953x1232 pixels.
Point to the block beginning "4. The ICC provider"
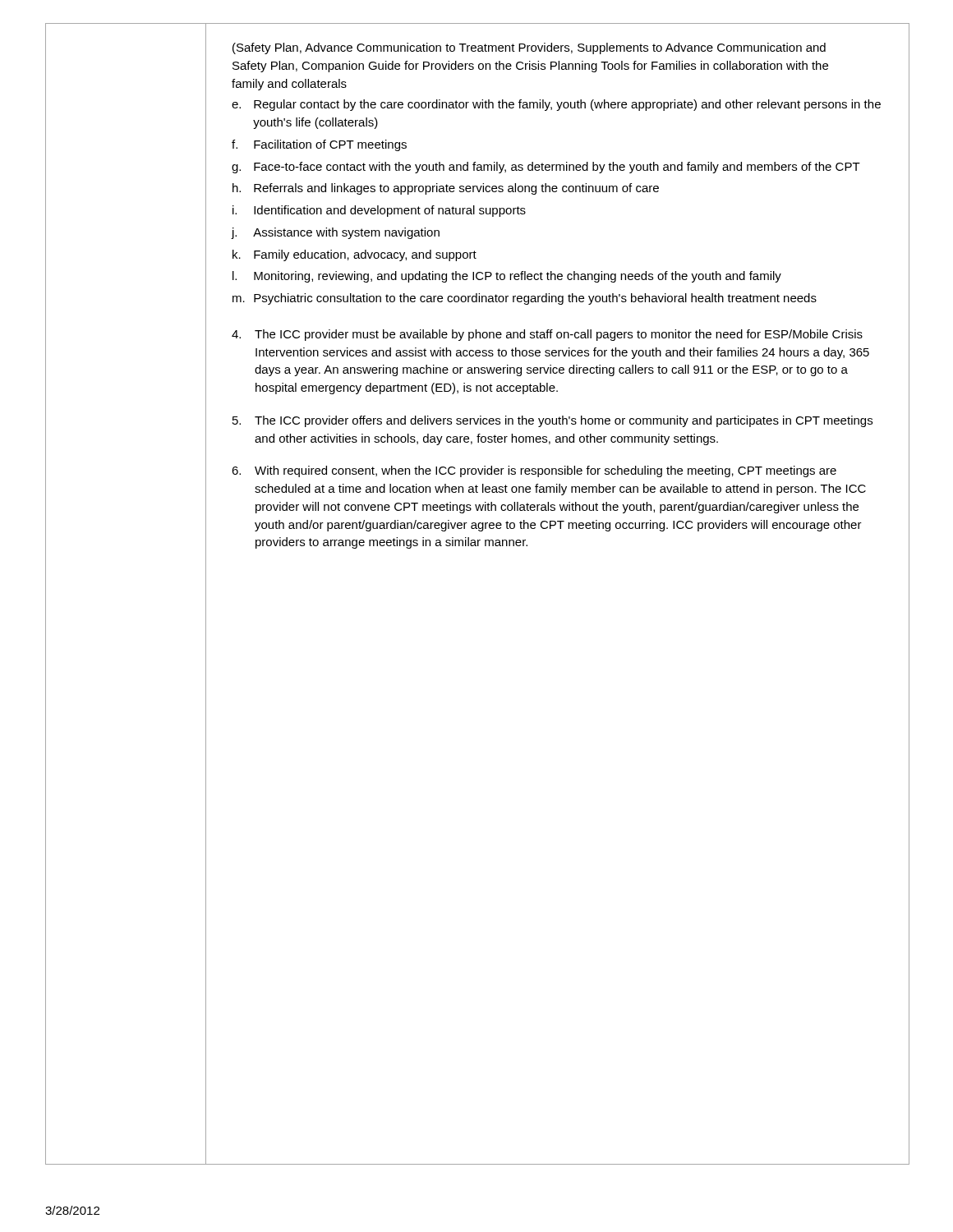coord(558,361)
